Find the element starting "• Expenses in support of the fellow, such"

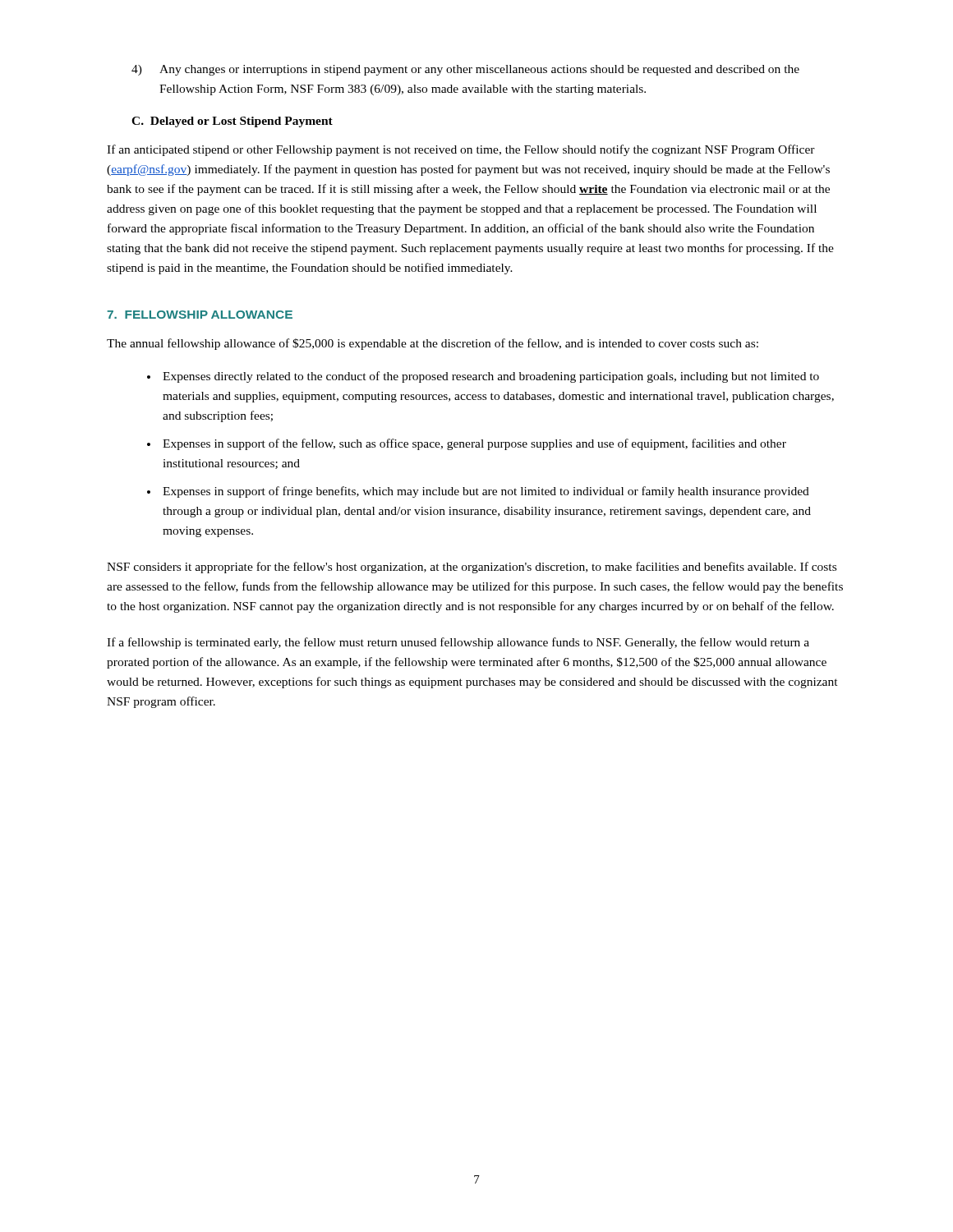(496, 454)
